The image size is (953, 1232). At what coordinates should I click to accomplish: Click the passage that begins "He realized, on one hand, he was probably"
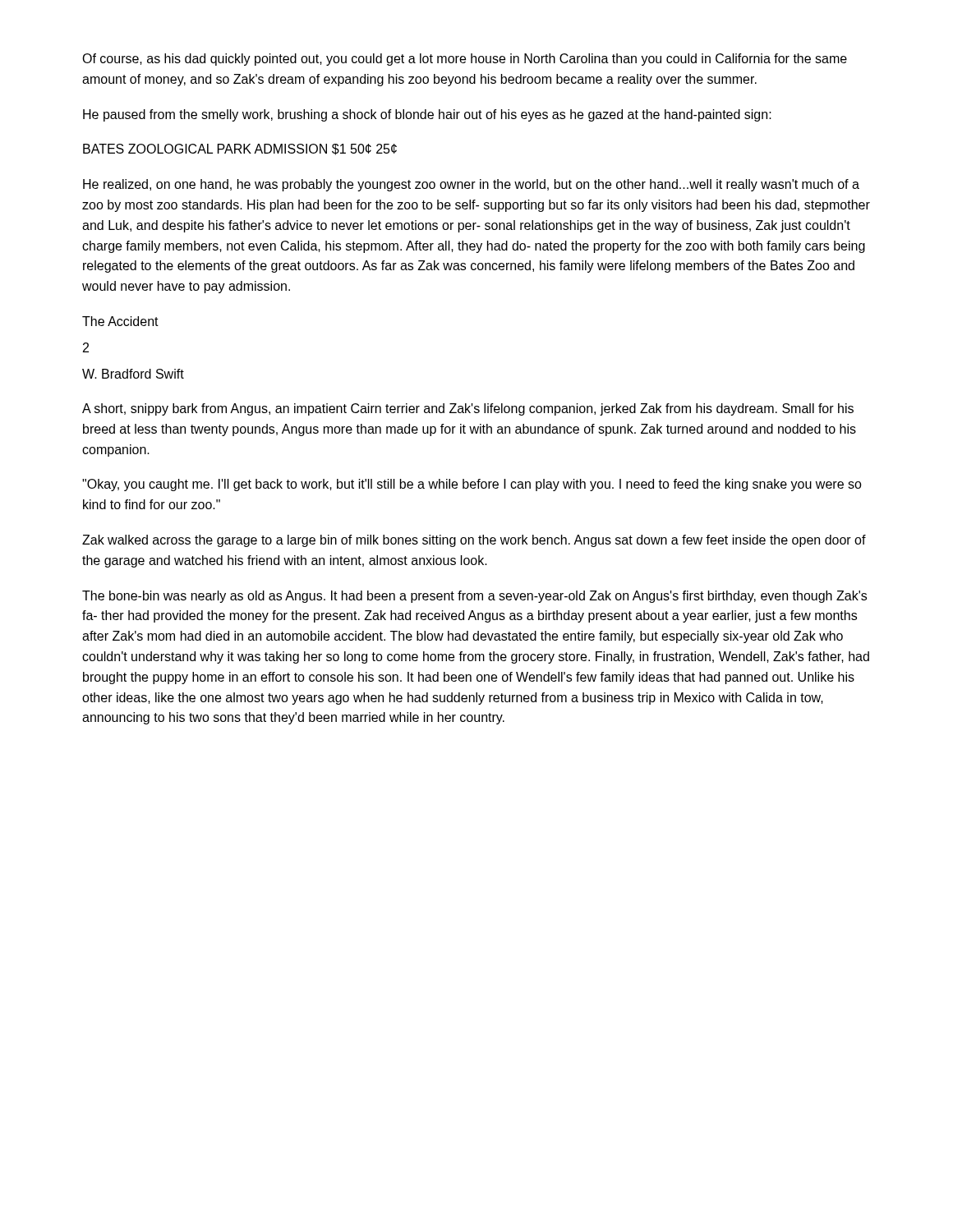click(x=476, y=235)
